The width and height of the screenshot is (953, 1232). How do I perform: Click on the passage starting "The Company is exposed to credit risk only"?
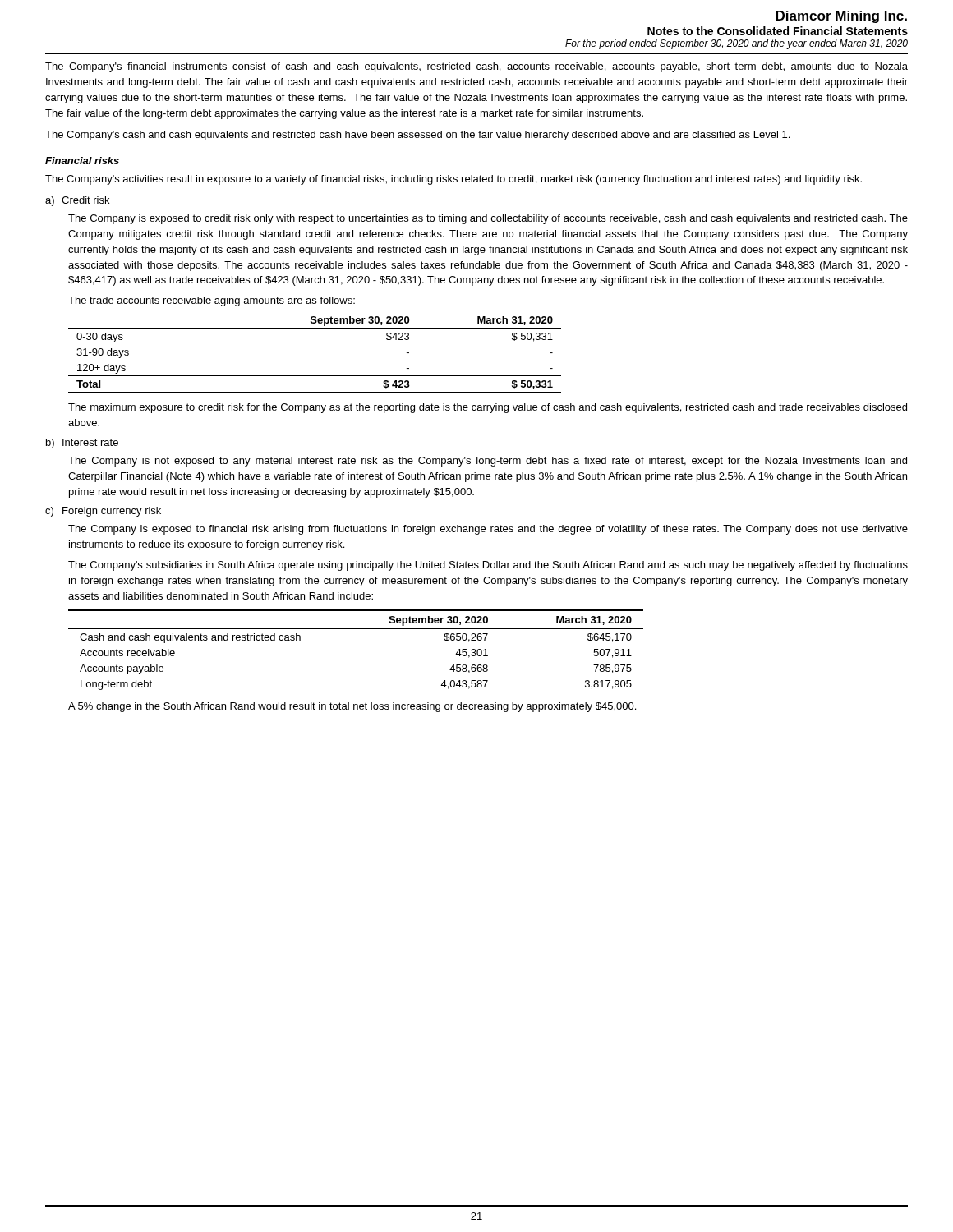coord(488,249)
